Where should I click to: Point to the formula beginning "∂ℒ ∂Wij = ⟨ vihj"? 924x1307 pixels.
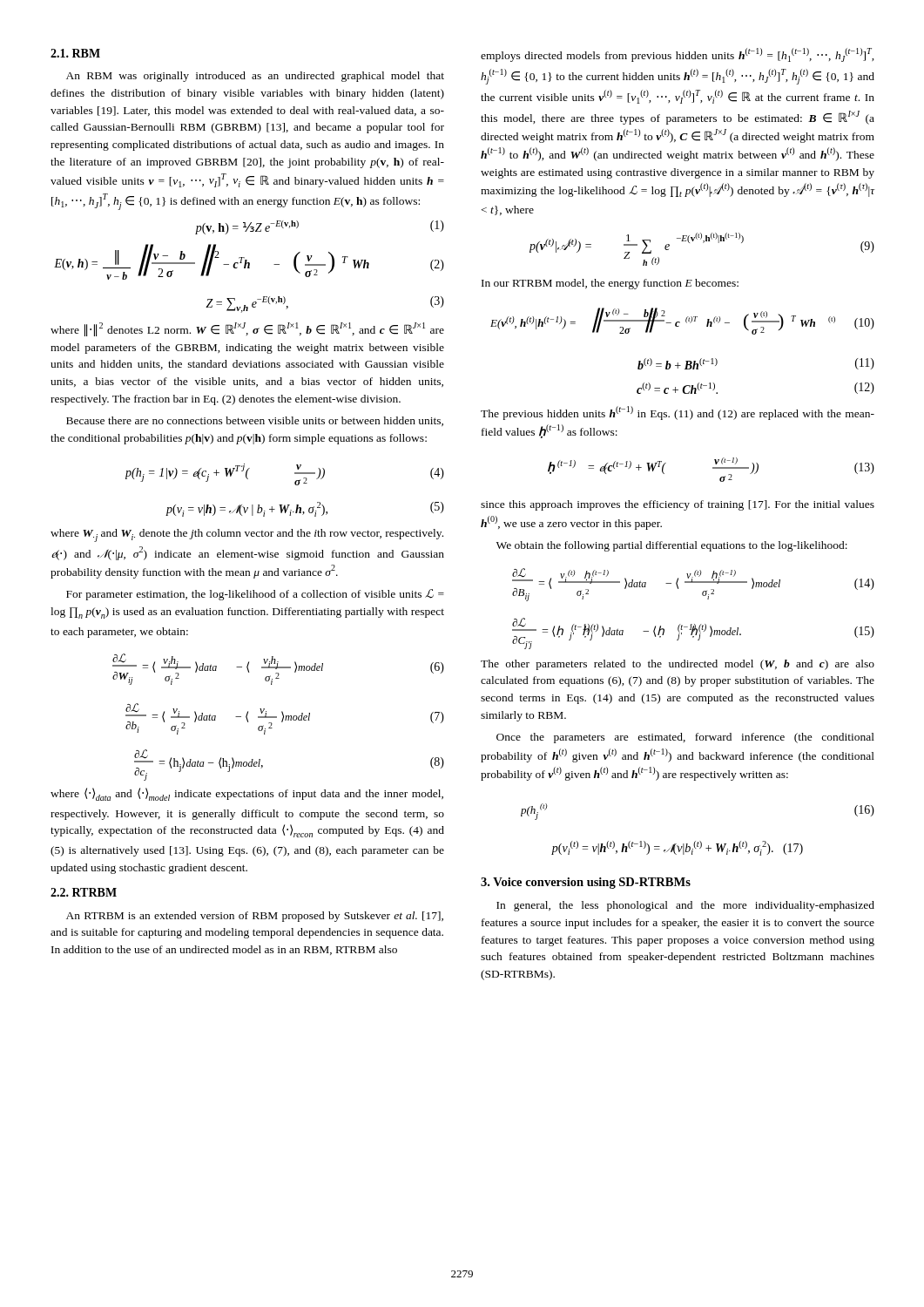[278, 668]
